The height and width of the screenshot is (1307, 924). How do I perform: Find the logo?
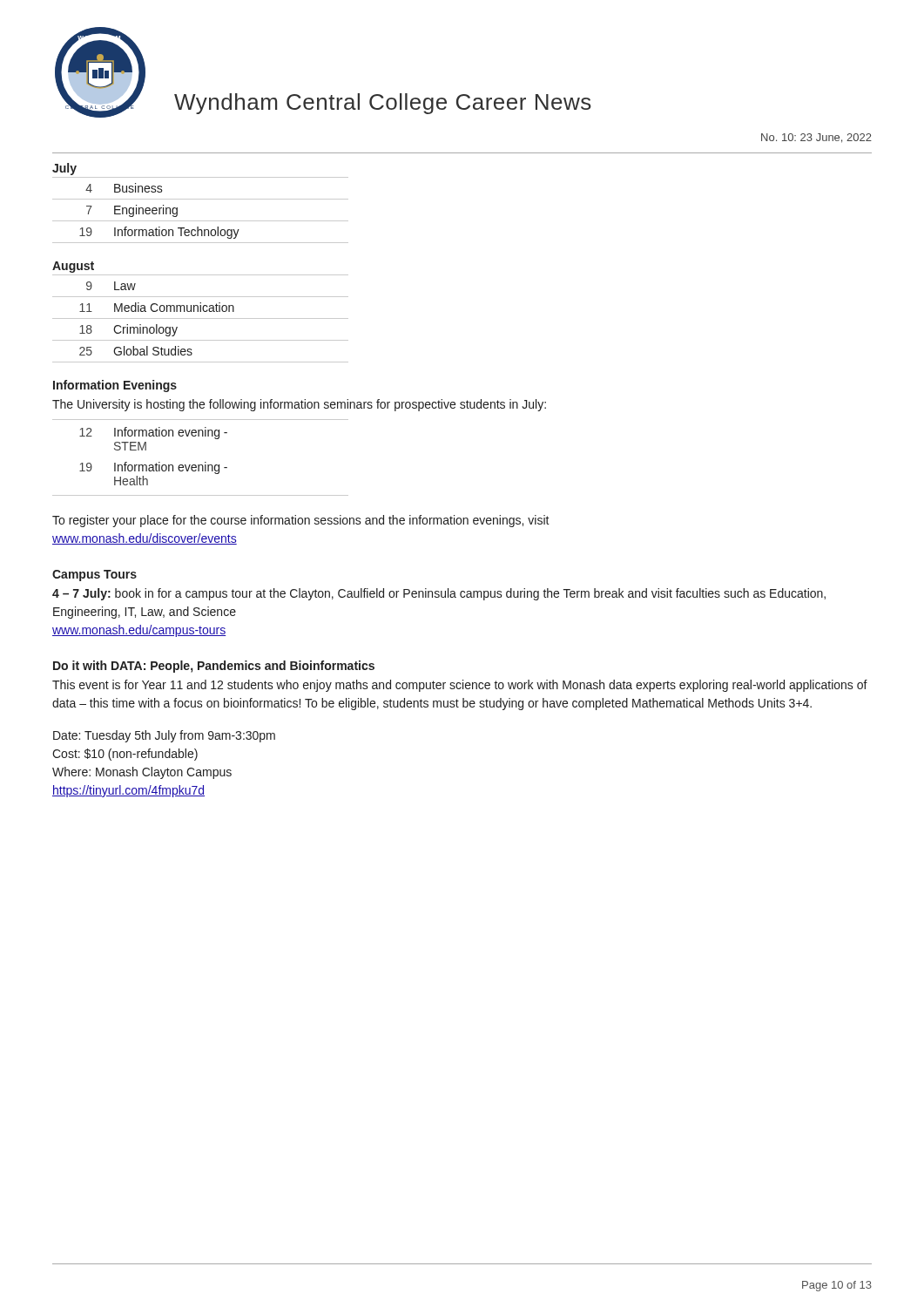pyautogui.click(x=100, y=74)
